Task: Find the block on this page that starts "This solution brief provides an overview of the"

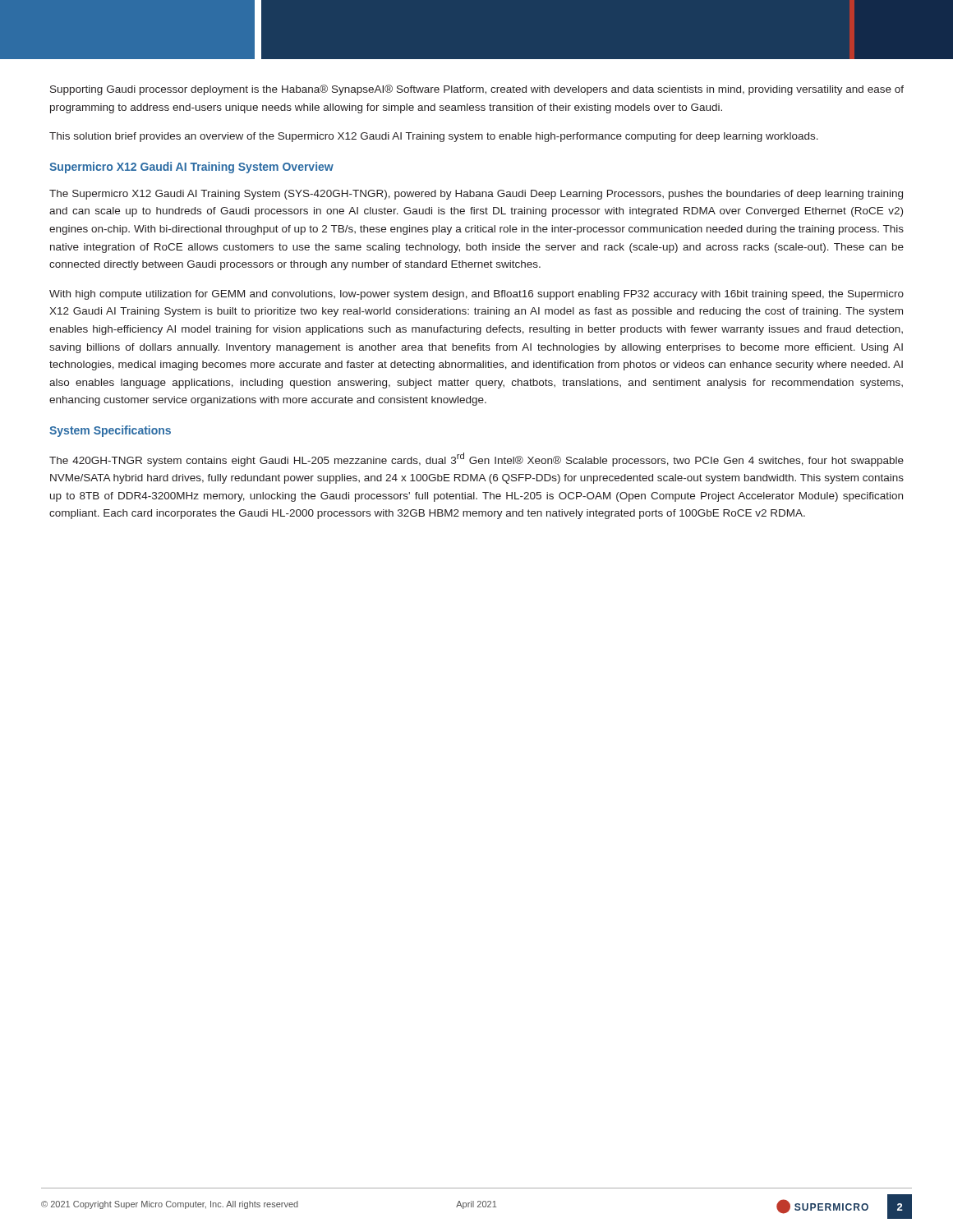Action: [434, 136]
